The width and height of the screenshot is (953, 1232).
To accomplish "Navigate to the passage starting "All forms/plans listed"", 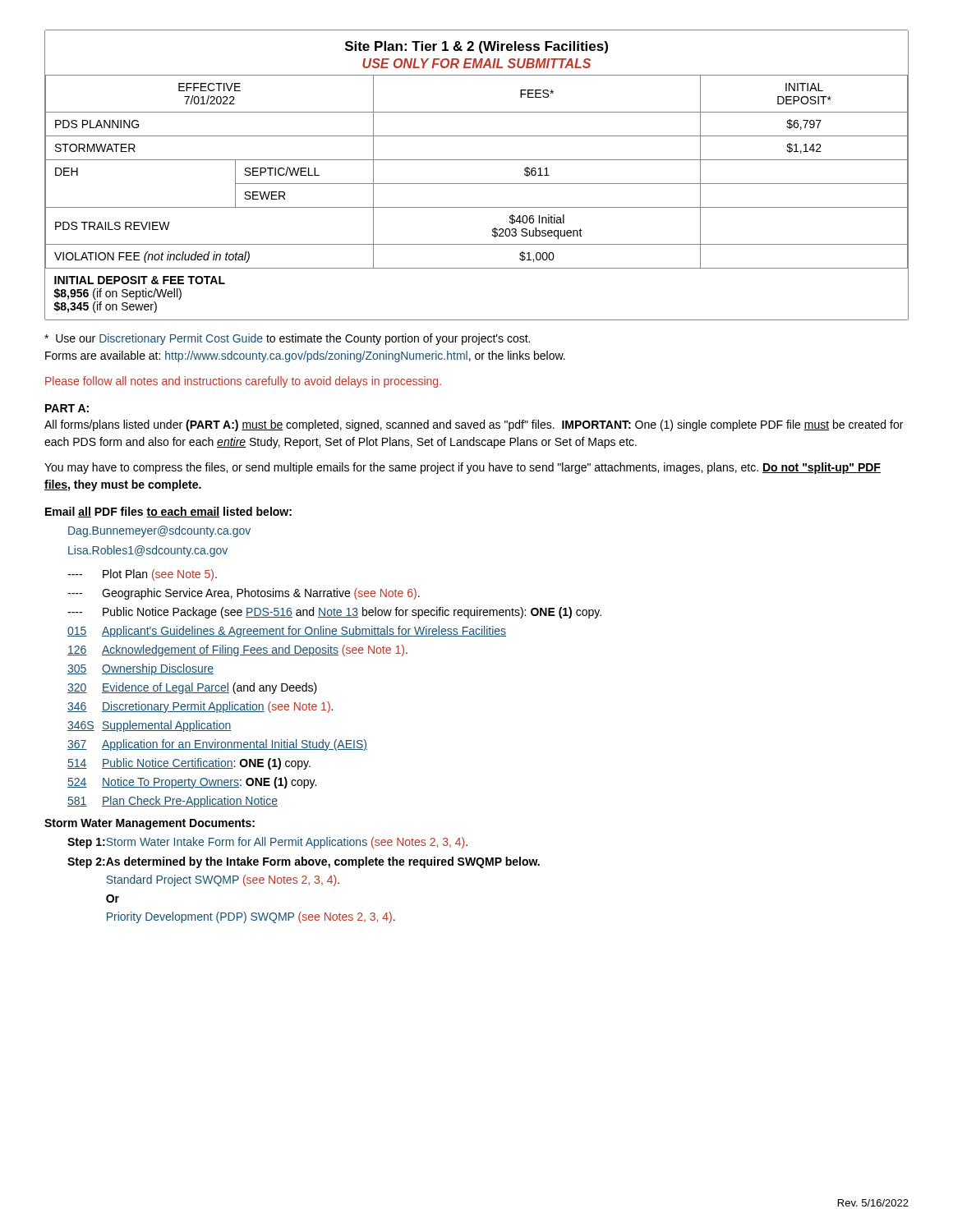I will tap(474, 433).
